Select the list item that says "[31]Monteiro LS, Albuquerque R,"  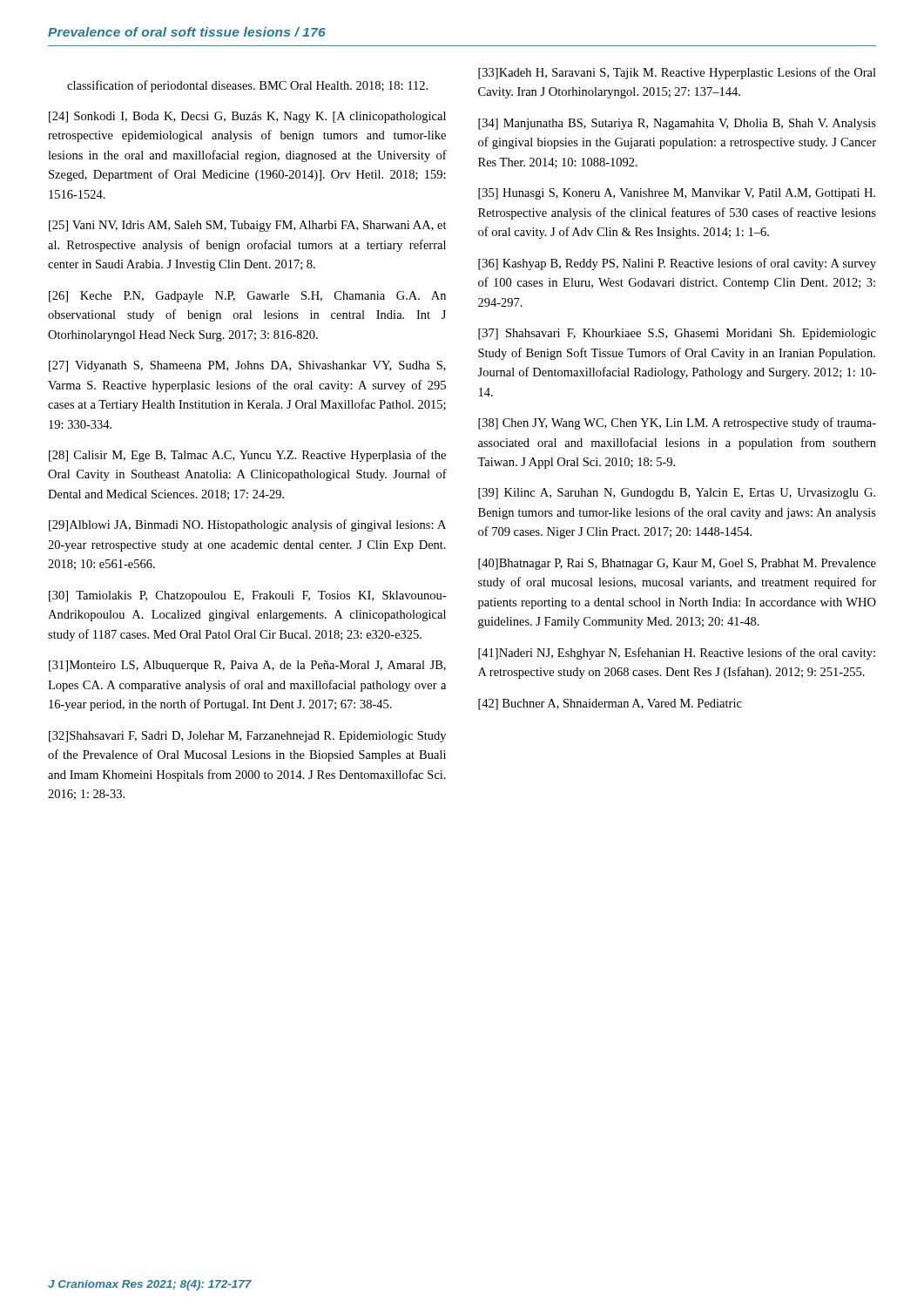pos(247,685)
